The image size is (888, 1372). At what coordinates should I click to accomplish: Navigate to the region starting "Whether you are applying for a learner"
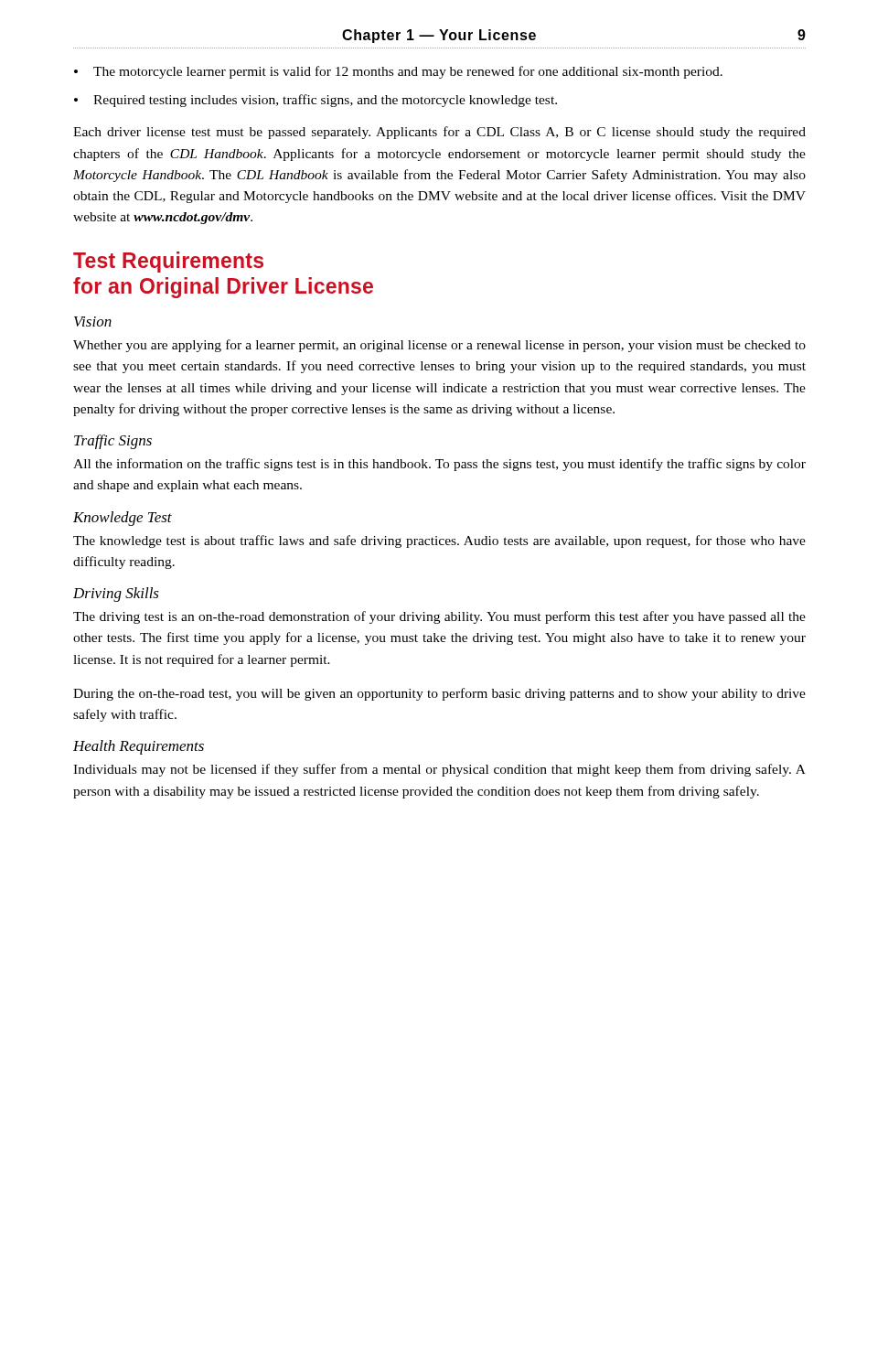pos(439,376)
